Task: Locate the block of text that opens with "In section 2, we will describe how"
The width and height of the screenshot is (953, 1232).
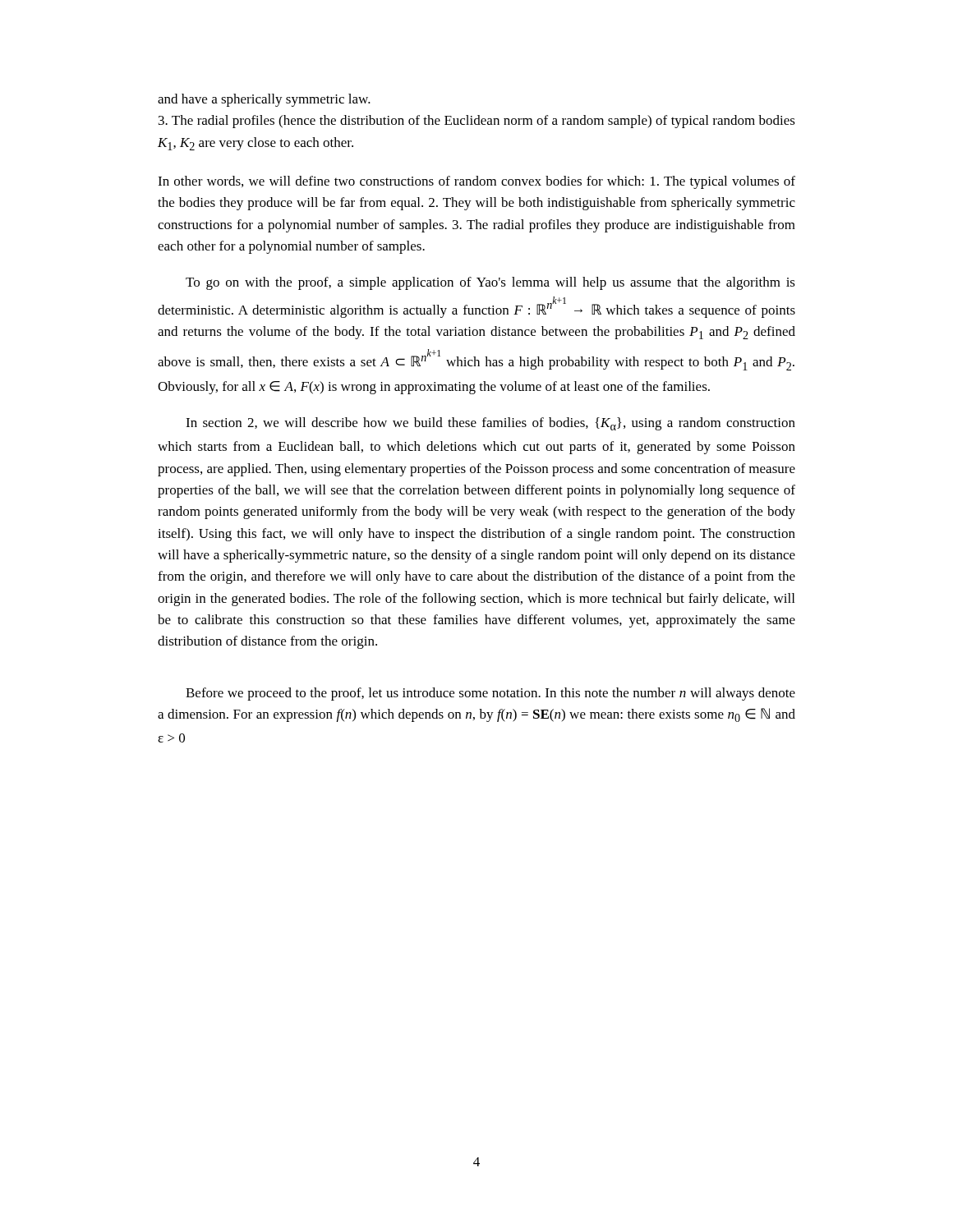Action: pyautogui.click(x=476, y=532)
